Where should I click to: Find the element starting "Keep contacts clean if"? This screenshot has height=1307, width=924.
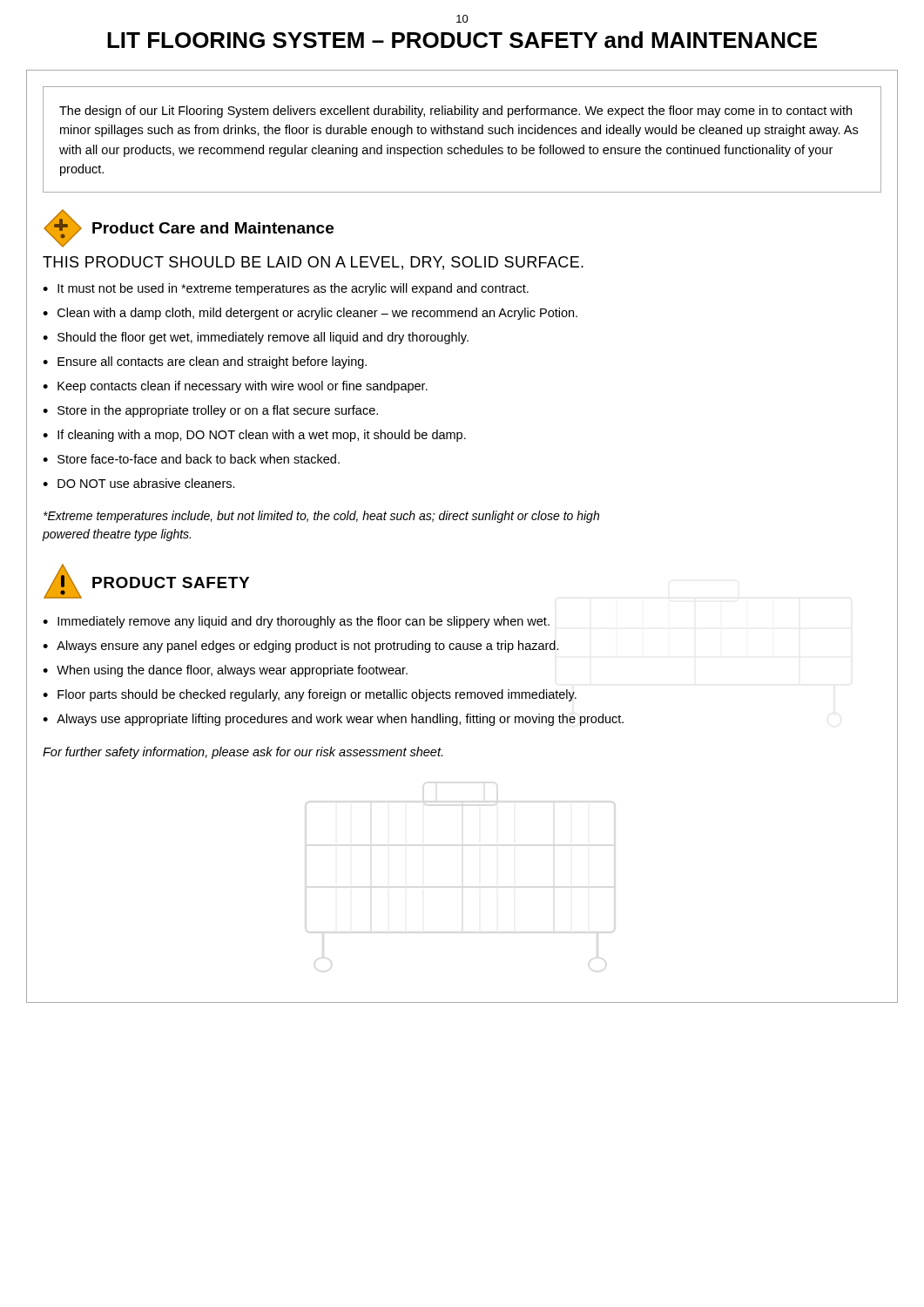(x=243, y=386)
